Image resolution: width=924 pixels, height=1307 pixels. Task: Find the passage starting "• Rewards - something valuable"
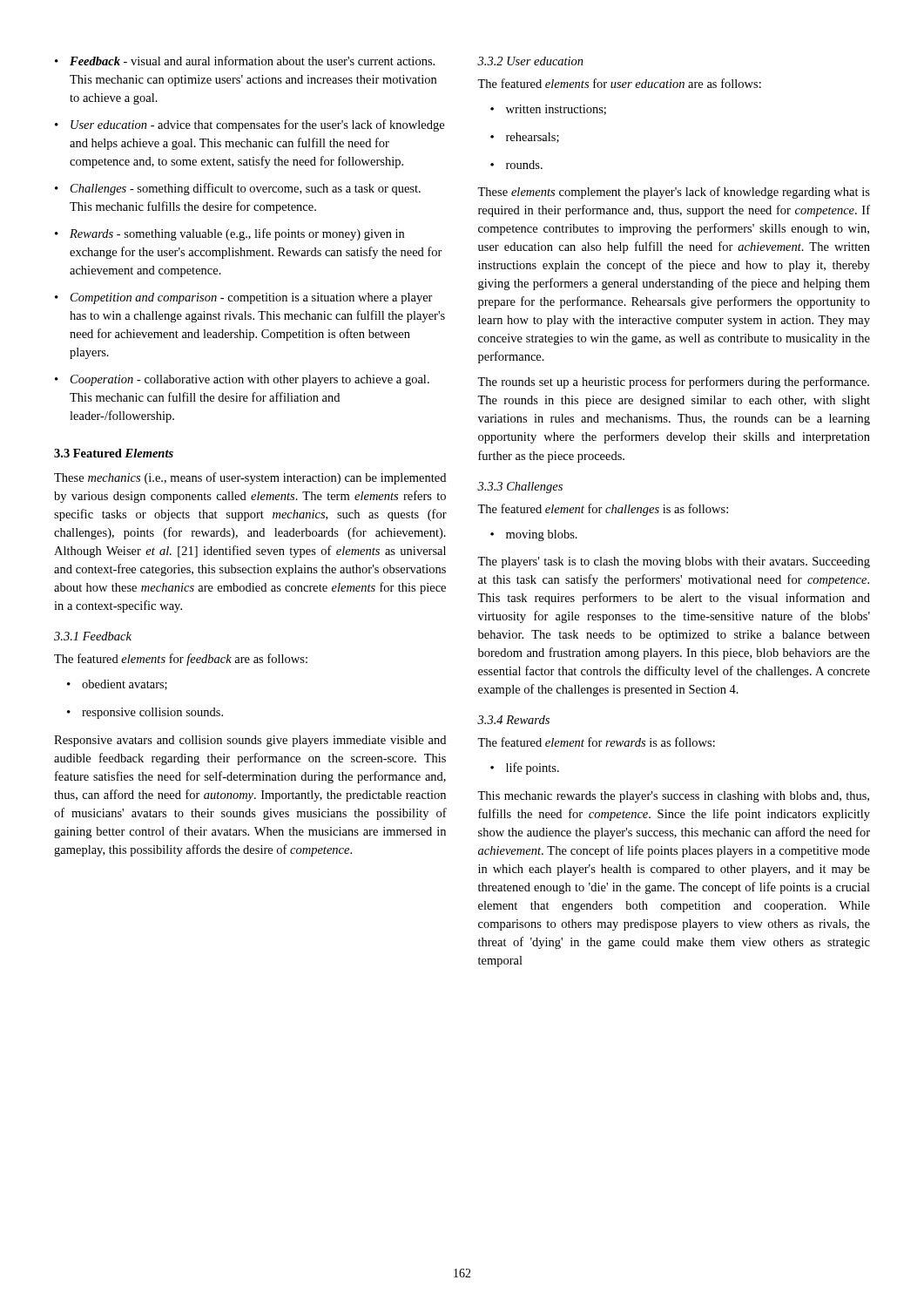click(x=250, y=252)
